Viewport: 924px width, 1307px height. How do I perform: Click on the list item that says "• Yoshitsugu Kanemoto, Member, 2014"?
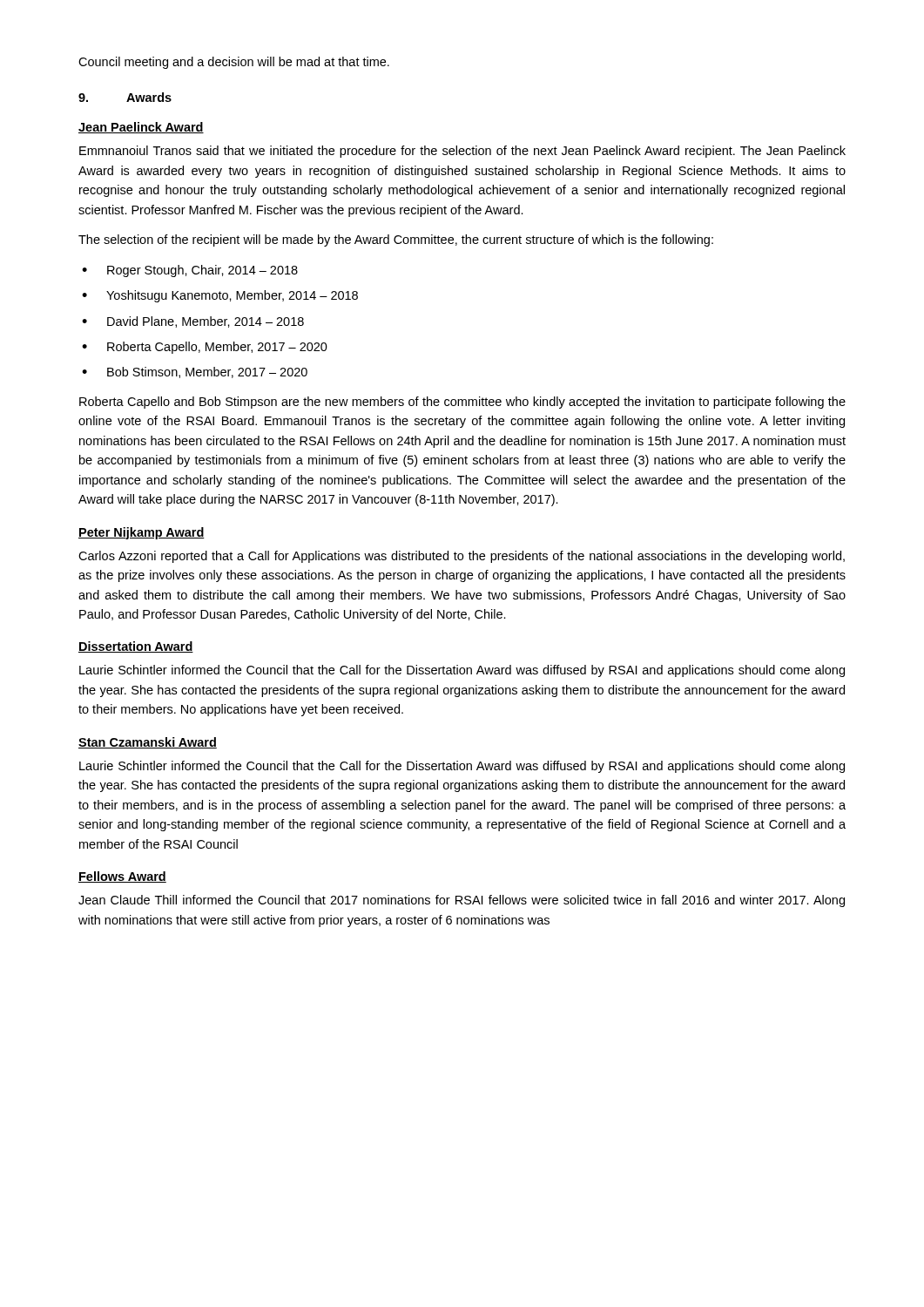click(x=220, y=296)
